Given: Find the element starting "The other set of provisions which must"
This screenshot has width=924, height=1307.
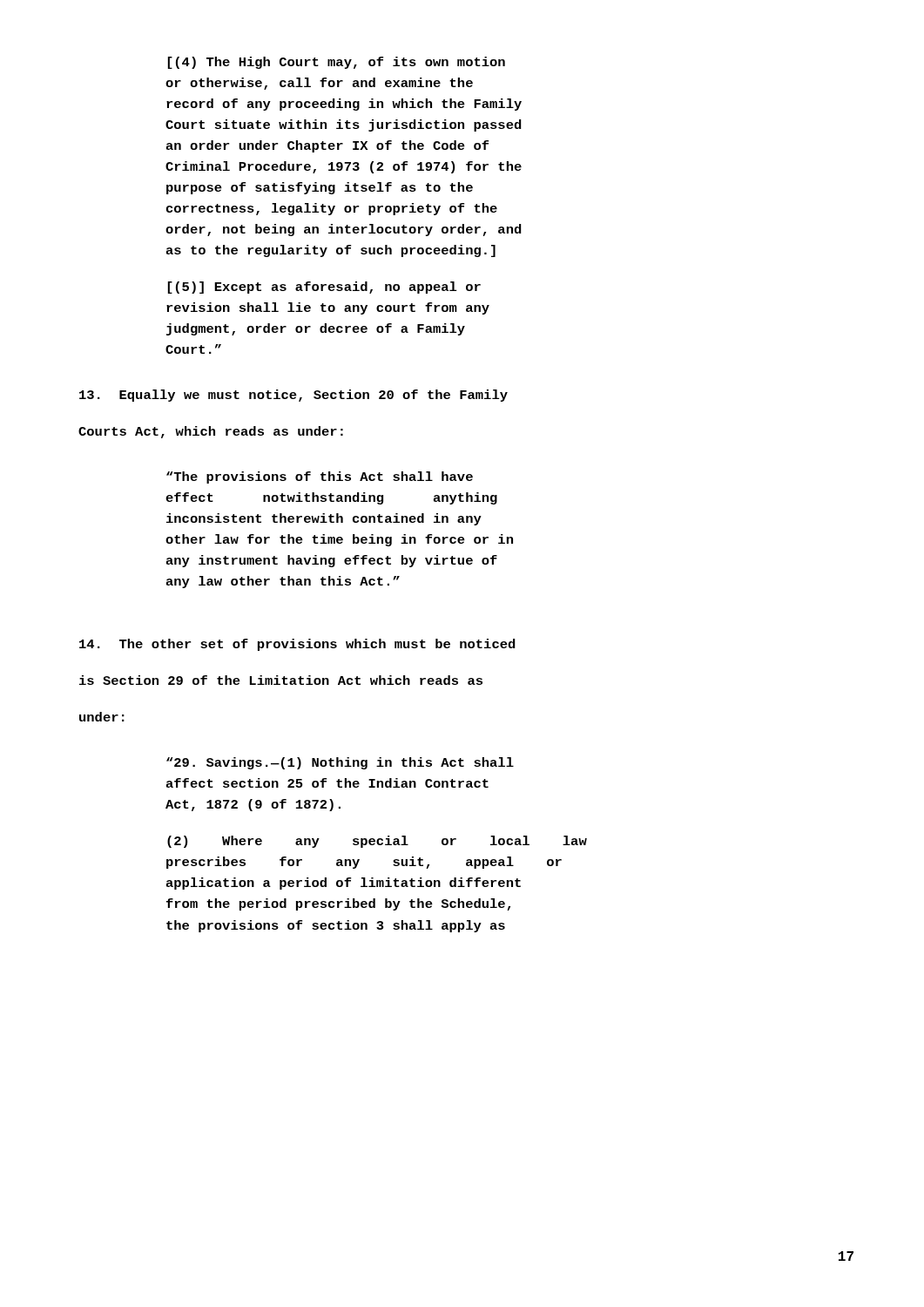Looking at the screenshot, I should 466,682.
